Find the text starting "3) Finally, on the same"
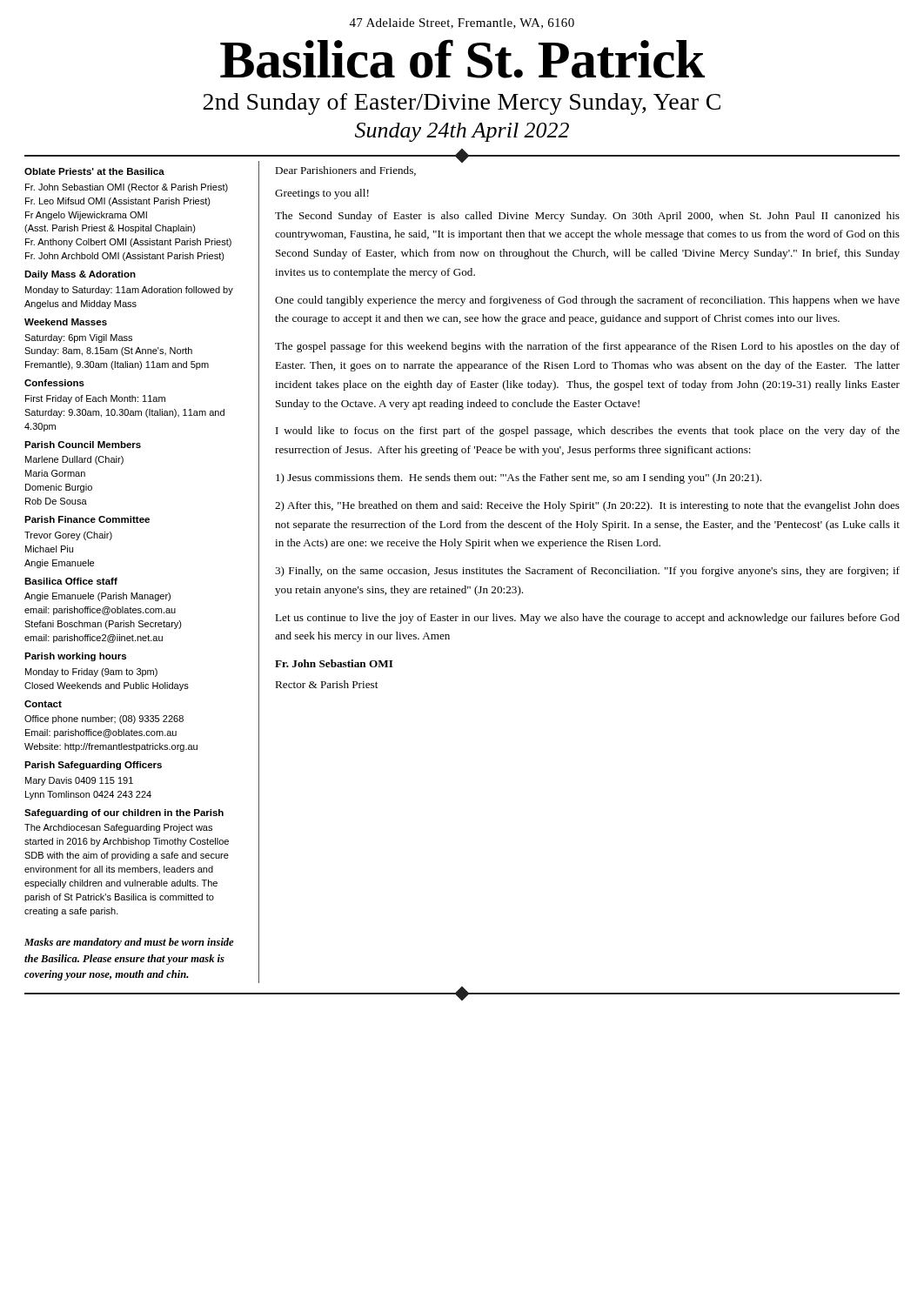The height and width of the screenshot is (1305, 924). click(587, 580)
